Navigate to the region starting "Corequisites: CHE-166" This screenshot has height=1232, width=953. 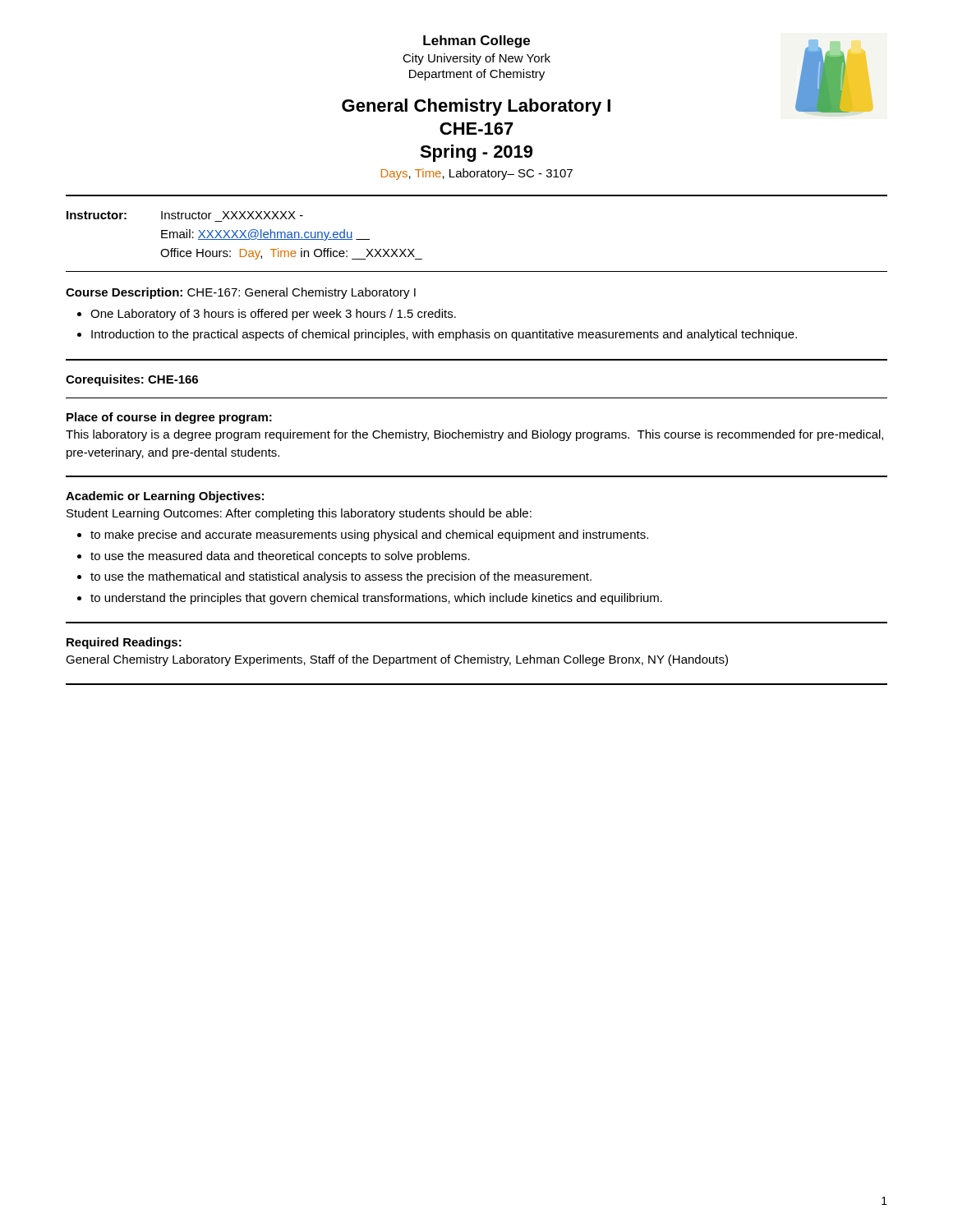pyautogui.click(x=132, y=380)
